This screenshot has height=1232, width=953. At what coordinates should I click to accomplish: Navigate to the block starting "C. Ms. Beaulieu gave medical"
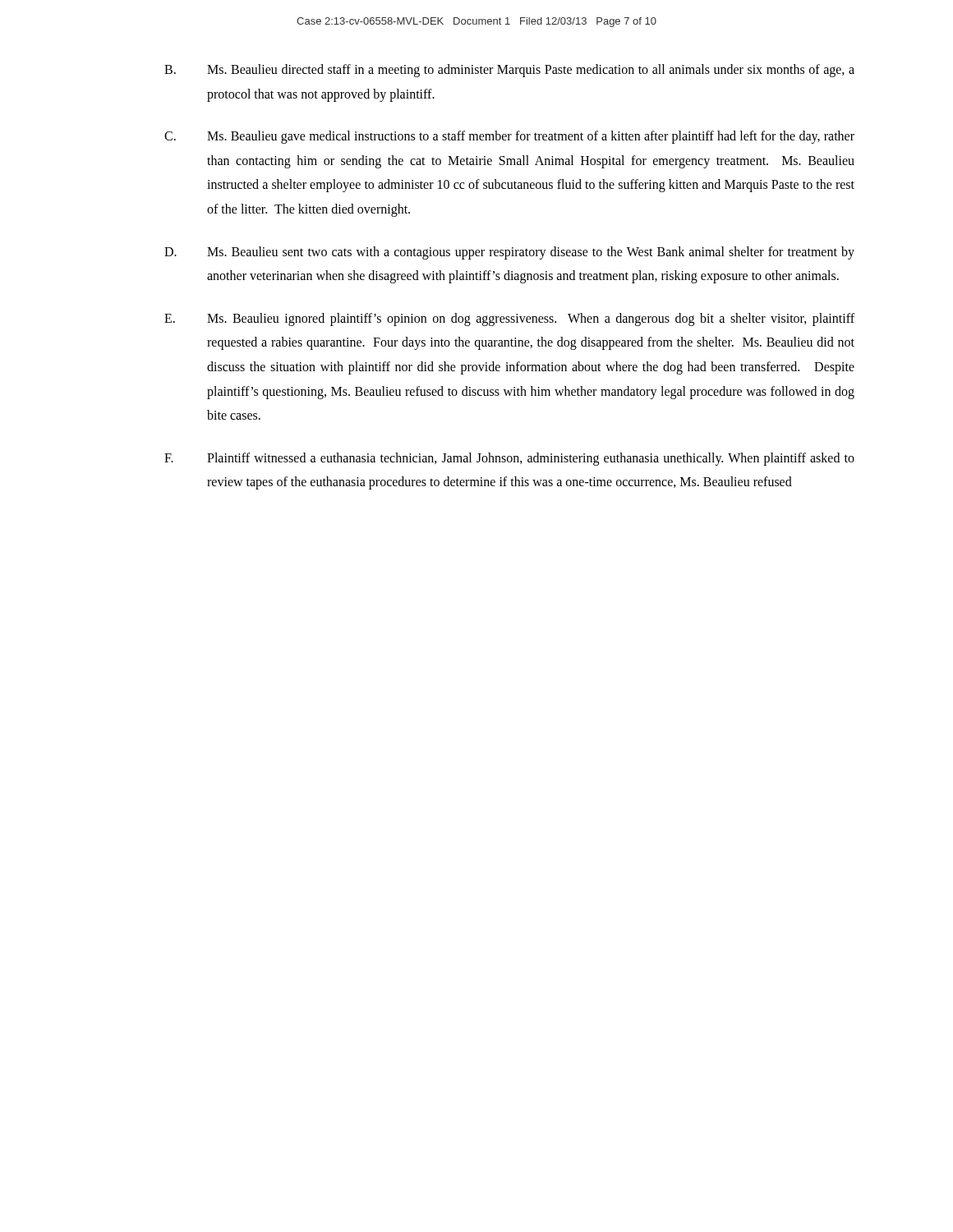click(x=509, y=173)
